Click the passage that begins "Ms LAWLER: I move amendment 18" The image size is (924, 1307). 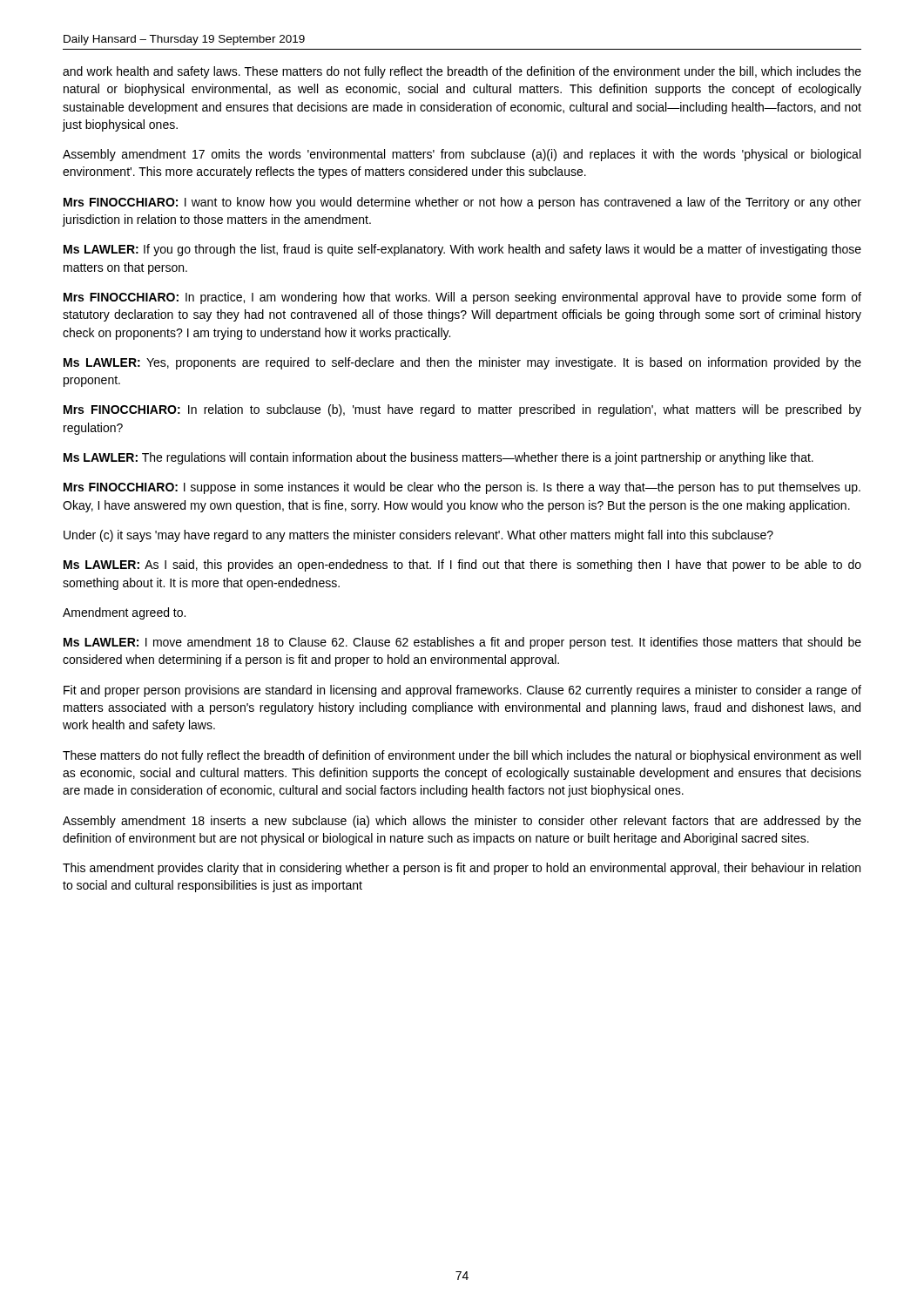pos(462,651)
